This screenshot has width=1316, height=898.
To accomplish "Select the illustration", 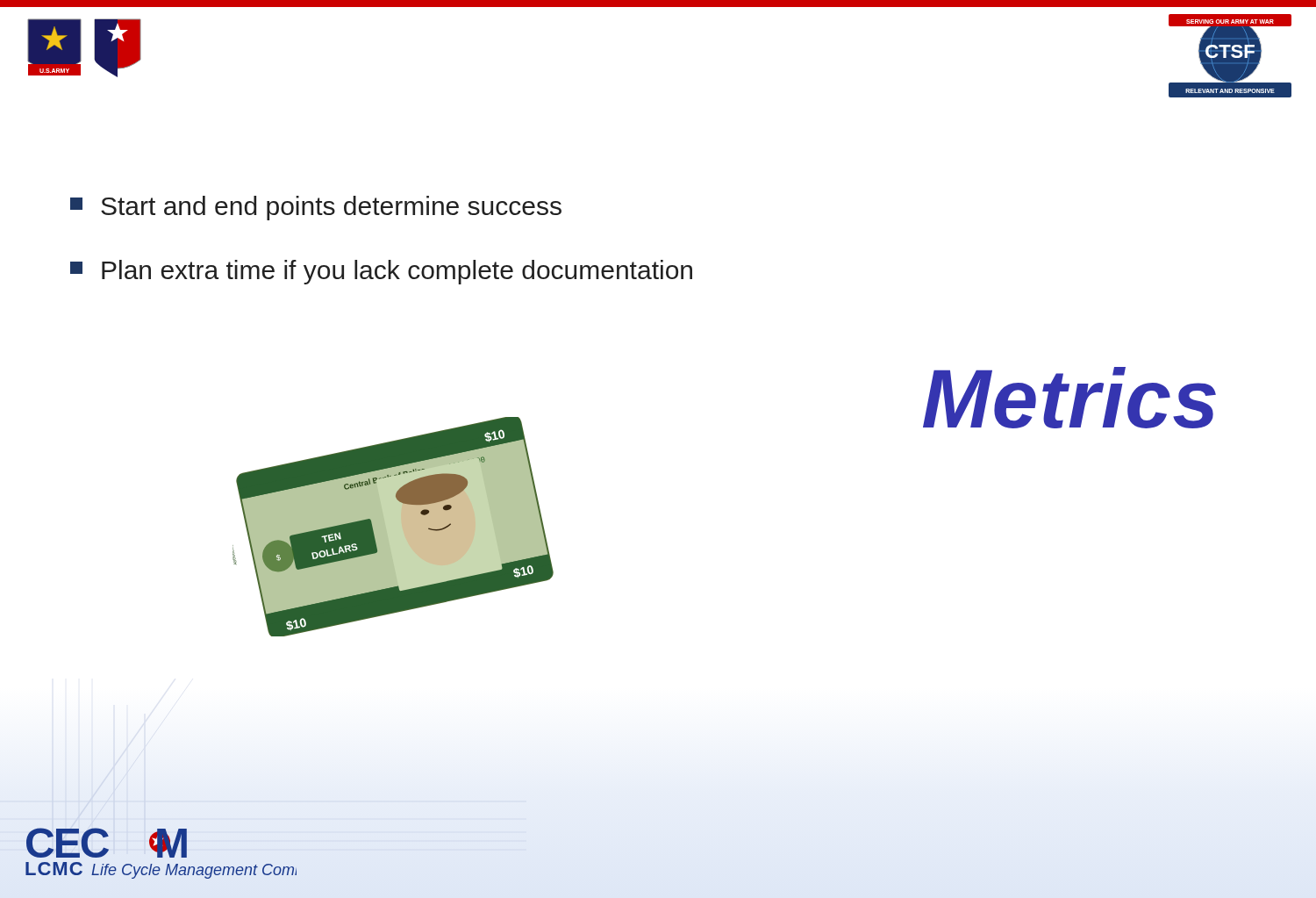I will (395, 528).
